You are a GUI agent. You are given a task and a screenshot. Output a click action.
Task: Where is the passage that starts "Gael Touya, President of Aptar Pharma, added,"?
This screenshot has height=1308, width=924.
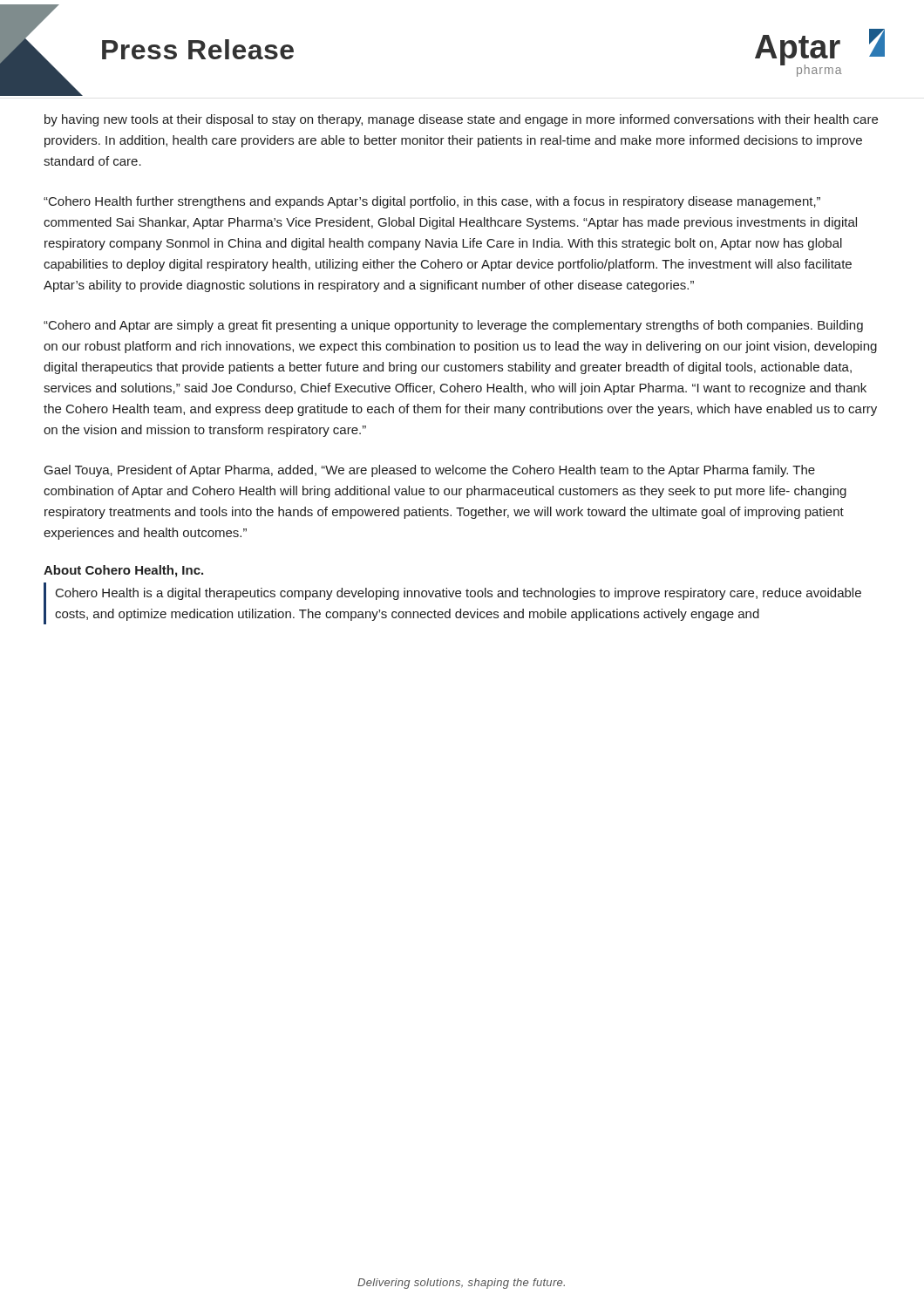(445, 501)
